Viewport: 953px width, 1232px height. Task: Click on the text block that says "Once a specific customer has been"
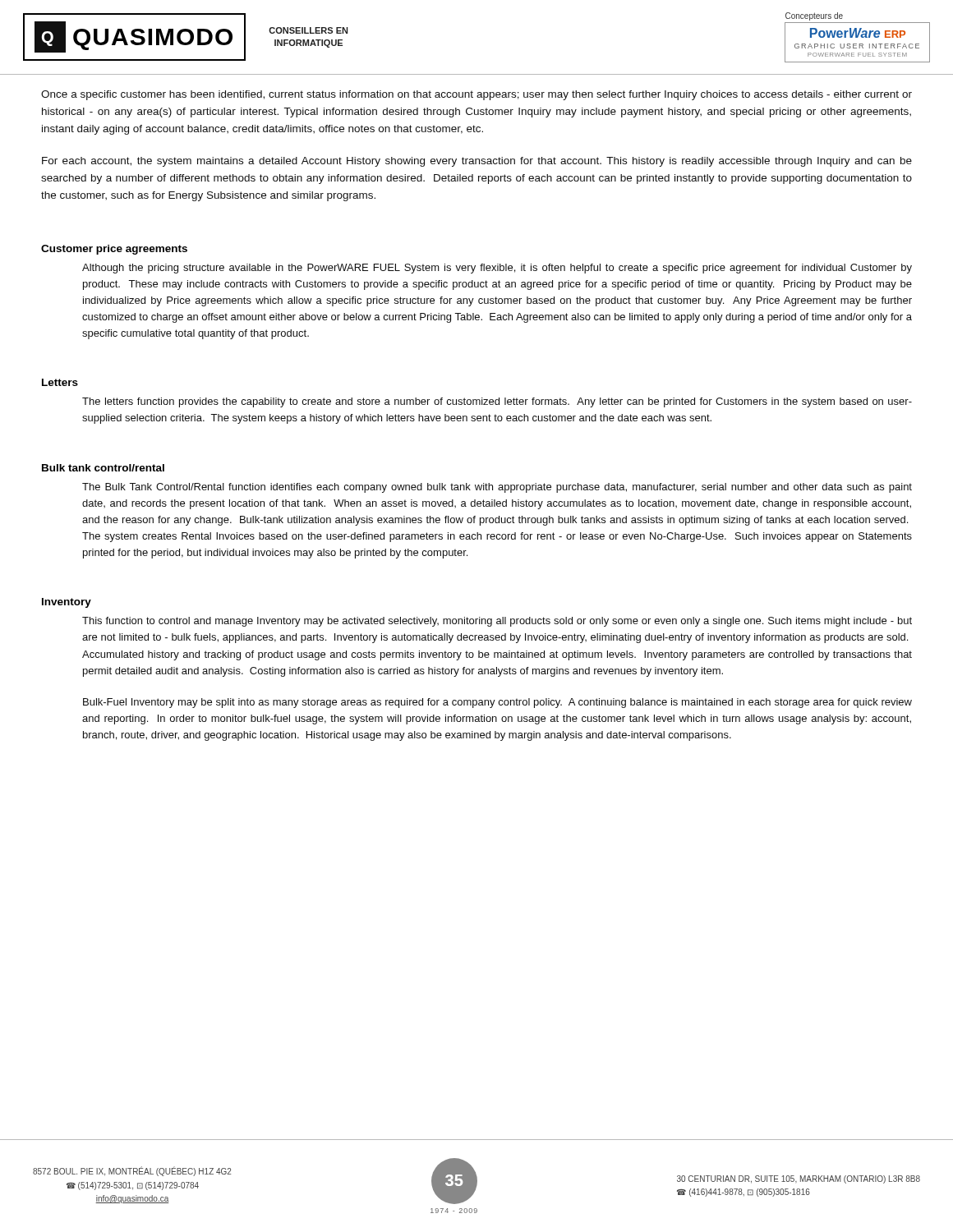click(x=476, y=111)
